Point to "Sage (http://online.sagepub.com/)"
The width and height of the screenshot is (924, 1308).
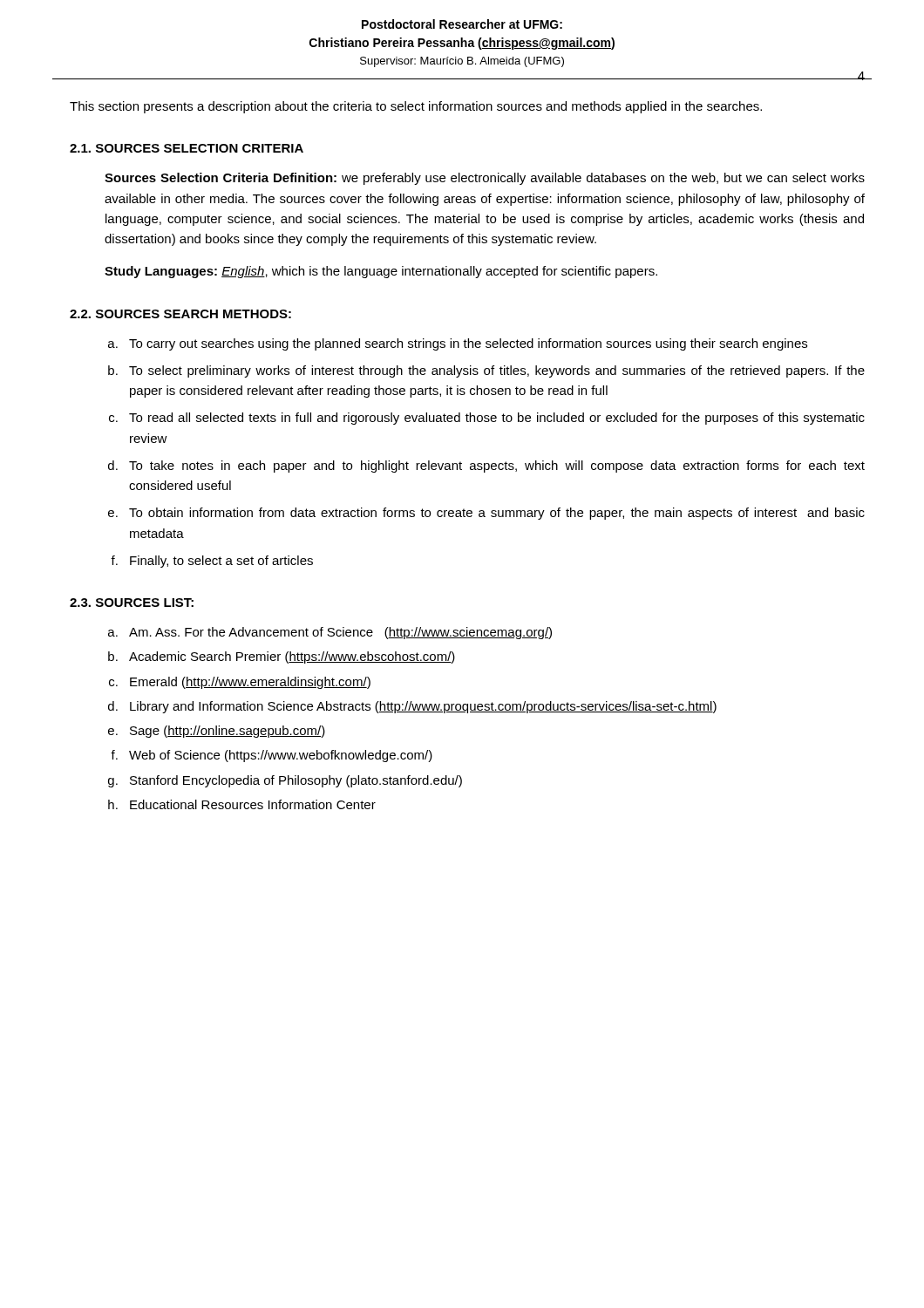point(227,730)
